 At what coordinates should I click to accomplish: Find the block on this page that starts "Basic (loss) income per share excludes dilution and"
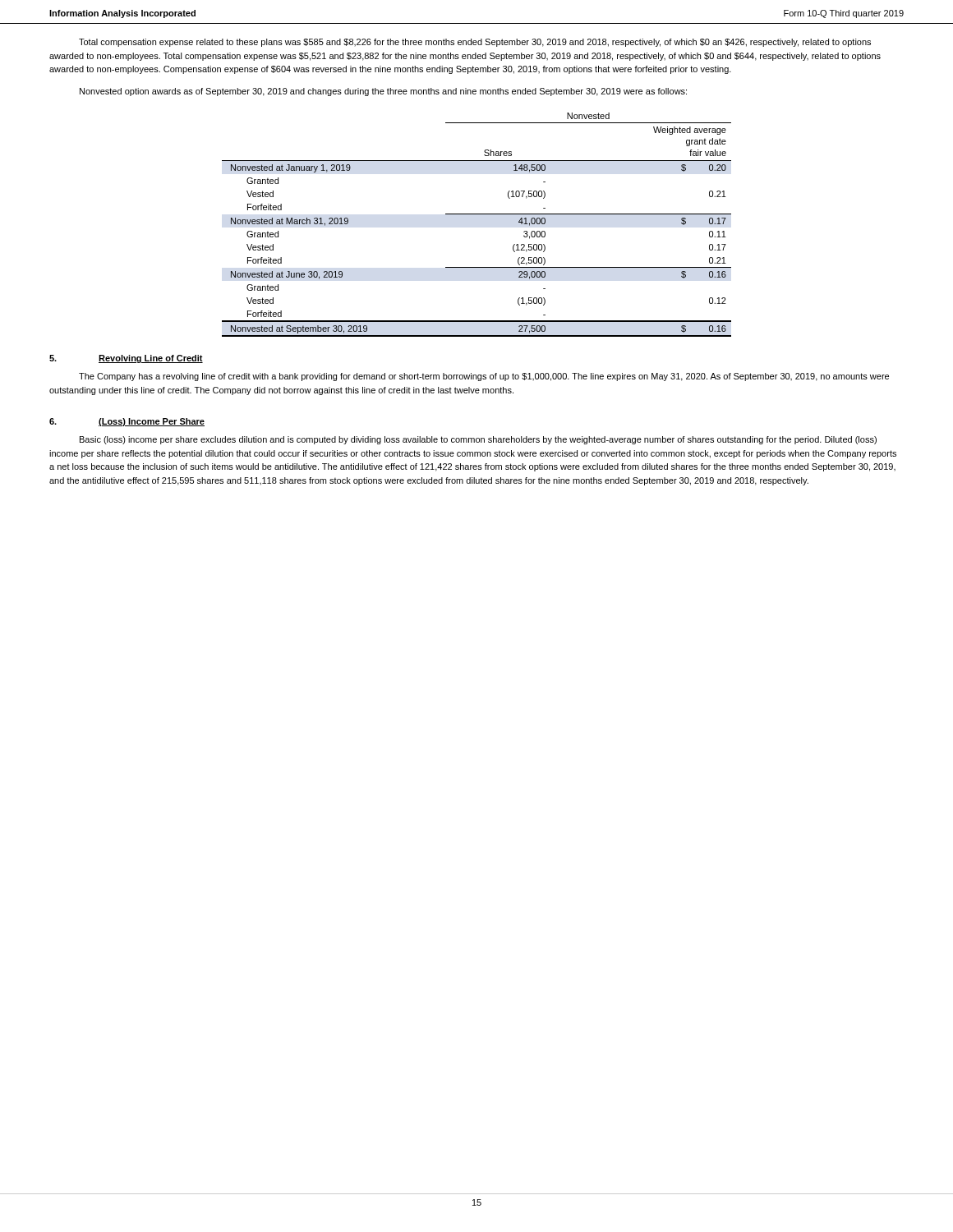[x=473, y=460]
